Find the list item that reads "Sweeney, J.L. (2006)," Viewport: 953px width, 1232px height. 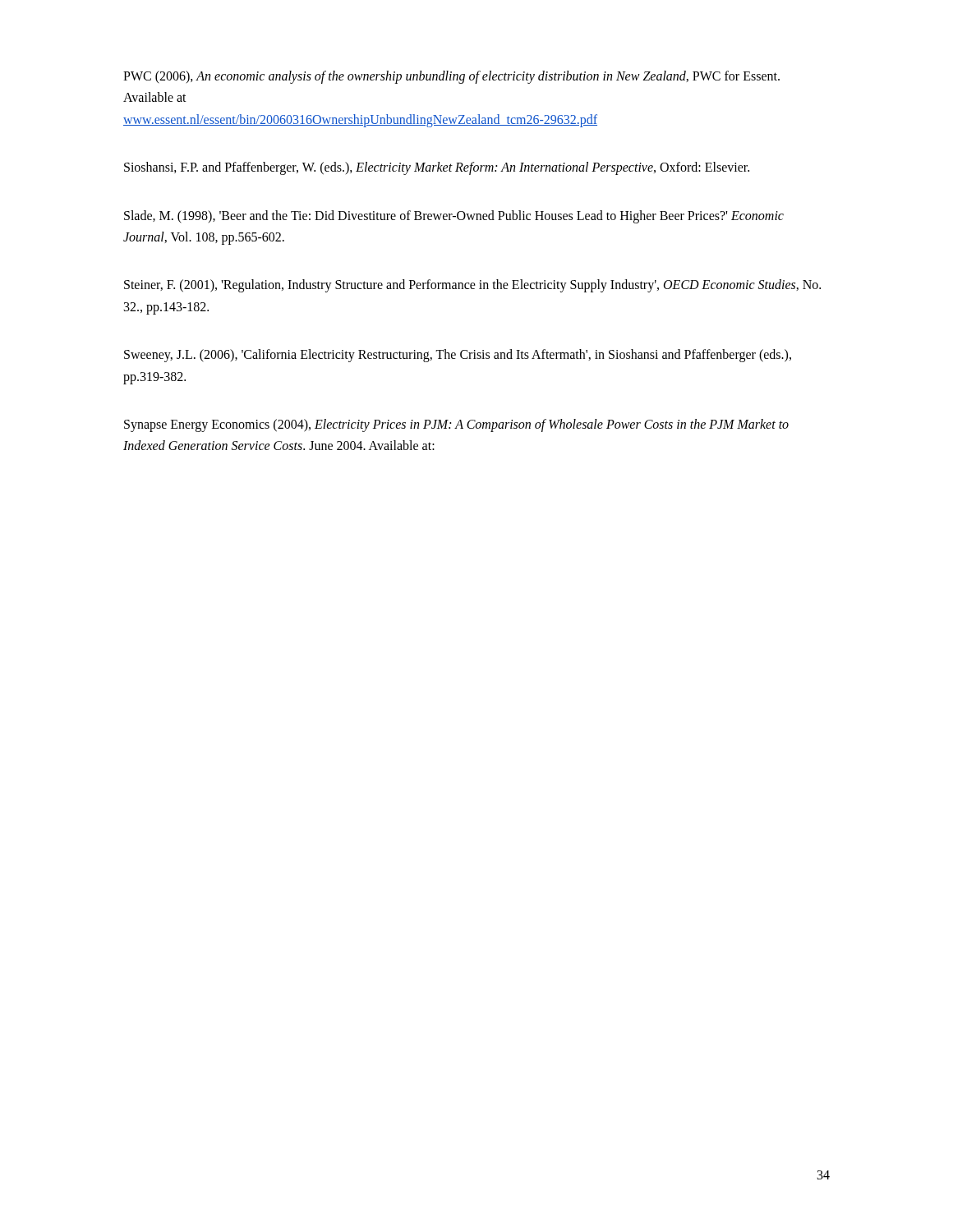pyautogui.click(x=458, y=365)
